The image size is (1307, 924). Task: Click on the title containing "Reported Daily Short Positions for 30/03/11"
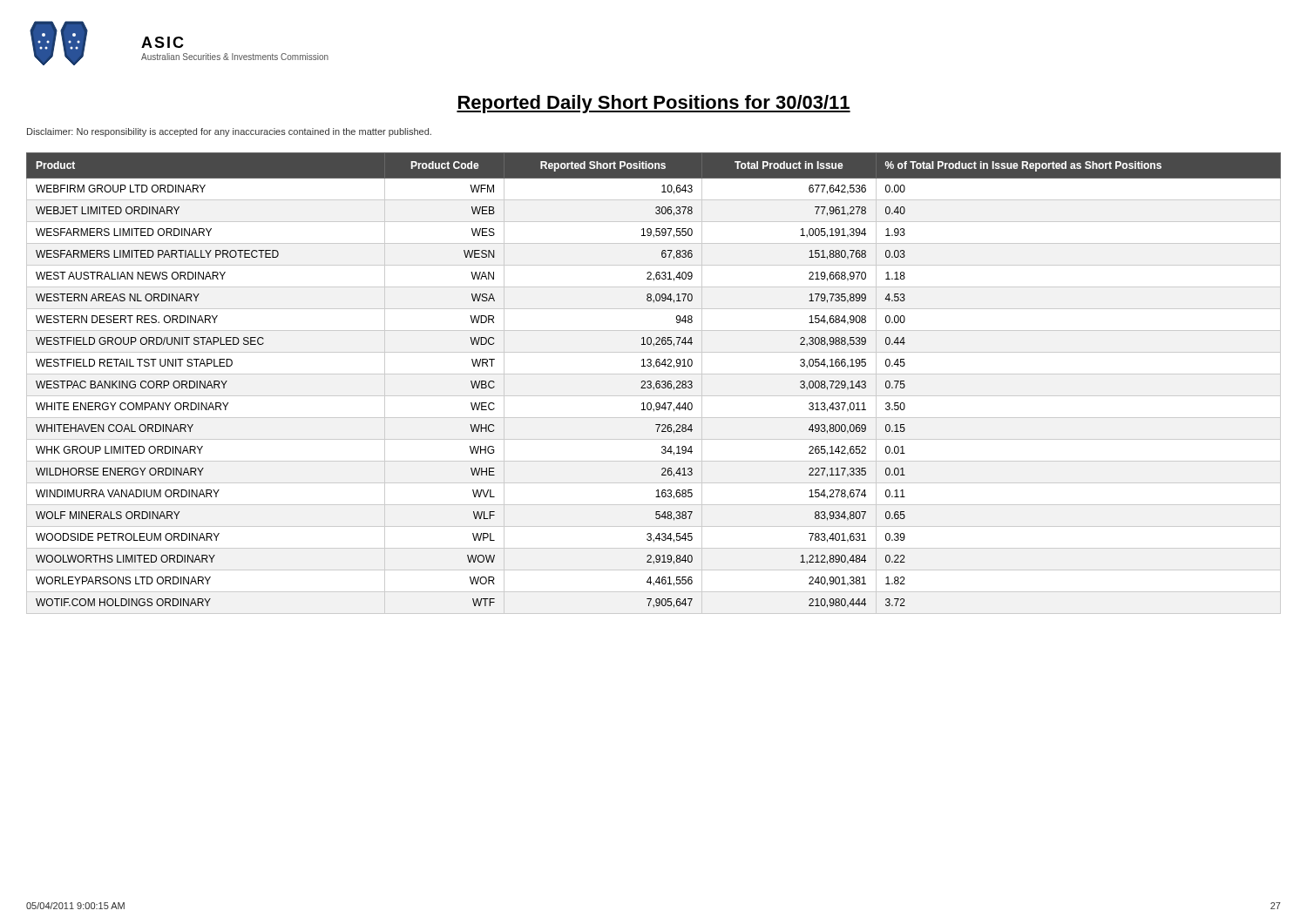[654, 102]
